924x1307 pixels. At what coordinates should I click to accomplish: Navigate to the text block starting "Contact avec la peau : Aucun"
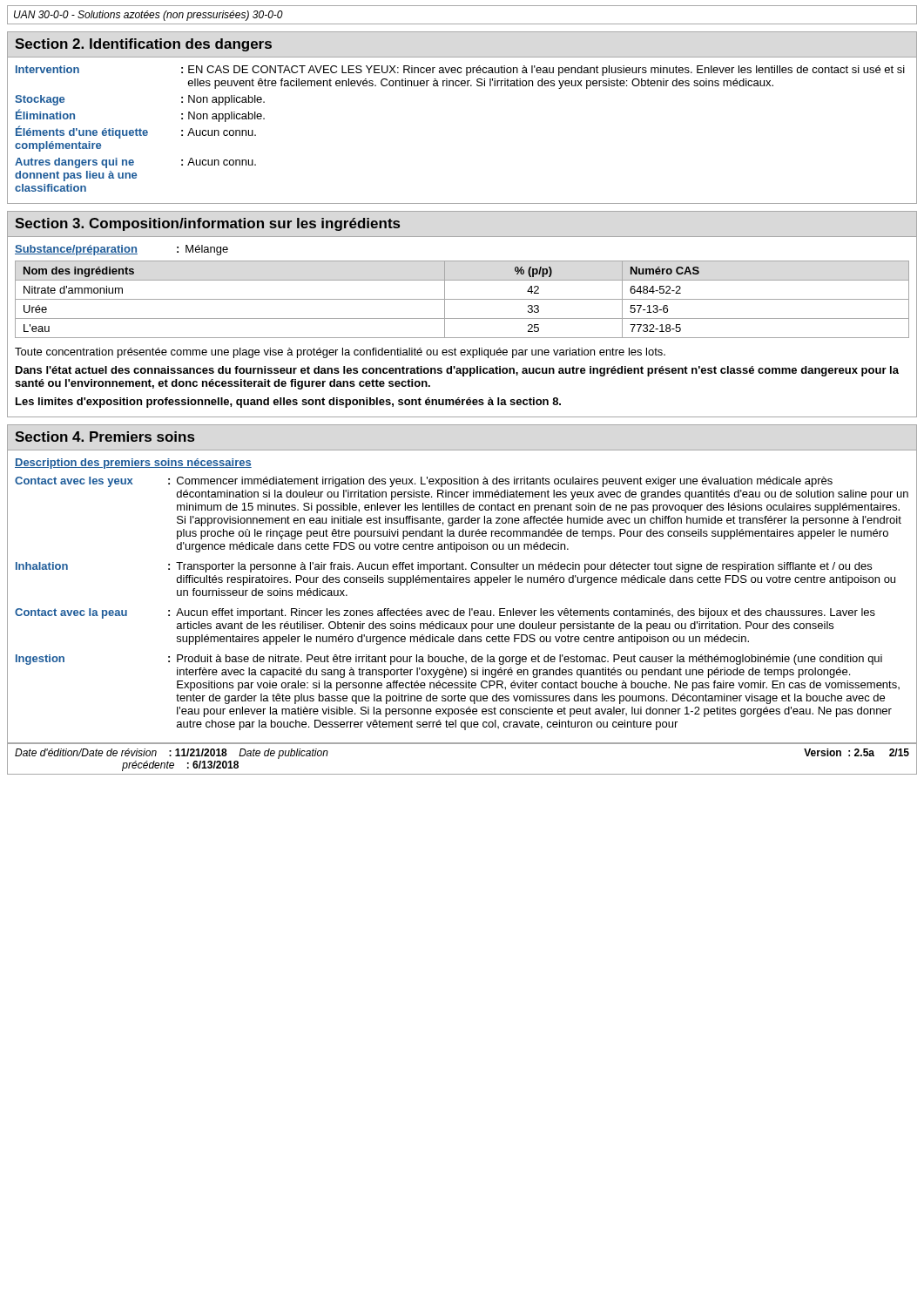pyautogui.click(x=462, y=625)
